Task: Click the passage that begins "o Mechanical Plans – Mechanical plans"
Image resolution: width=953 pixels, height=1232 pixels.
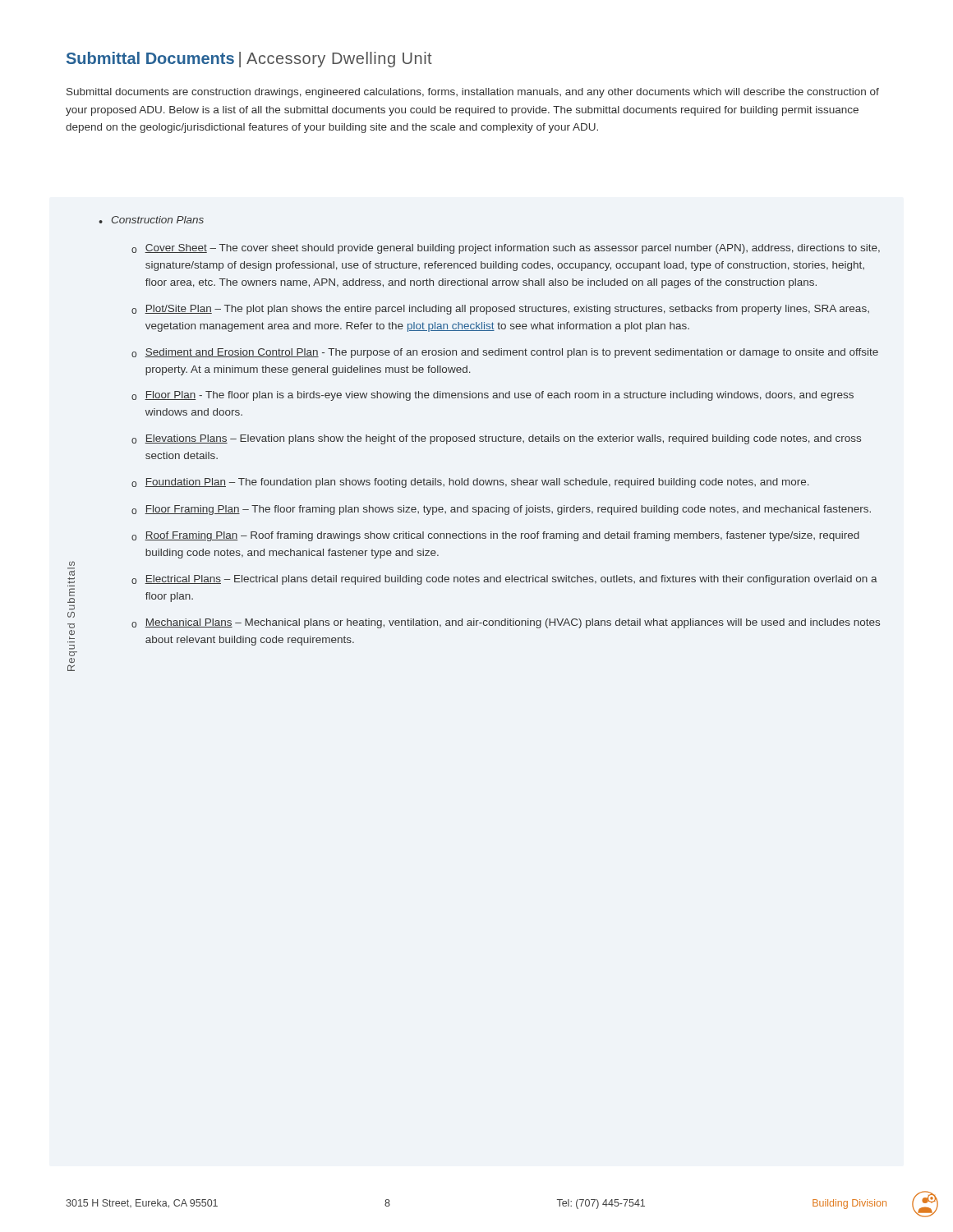Action: (x=509, y=632)
